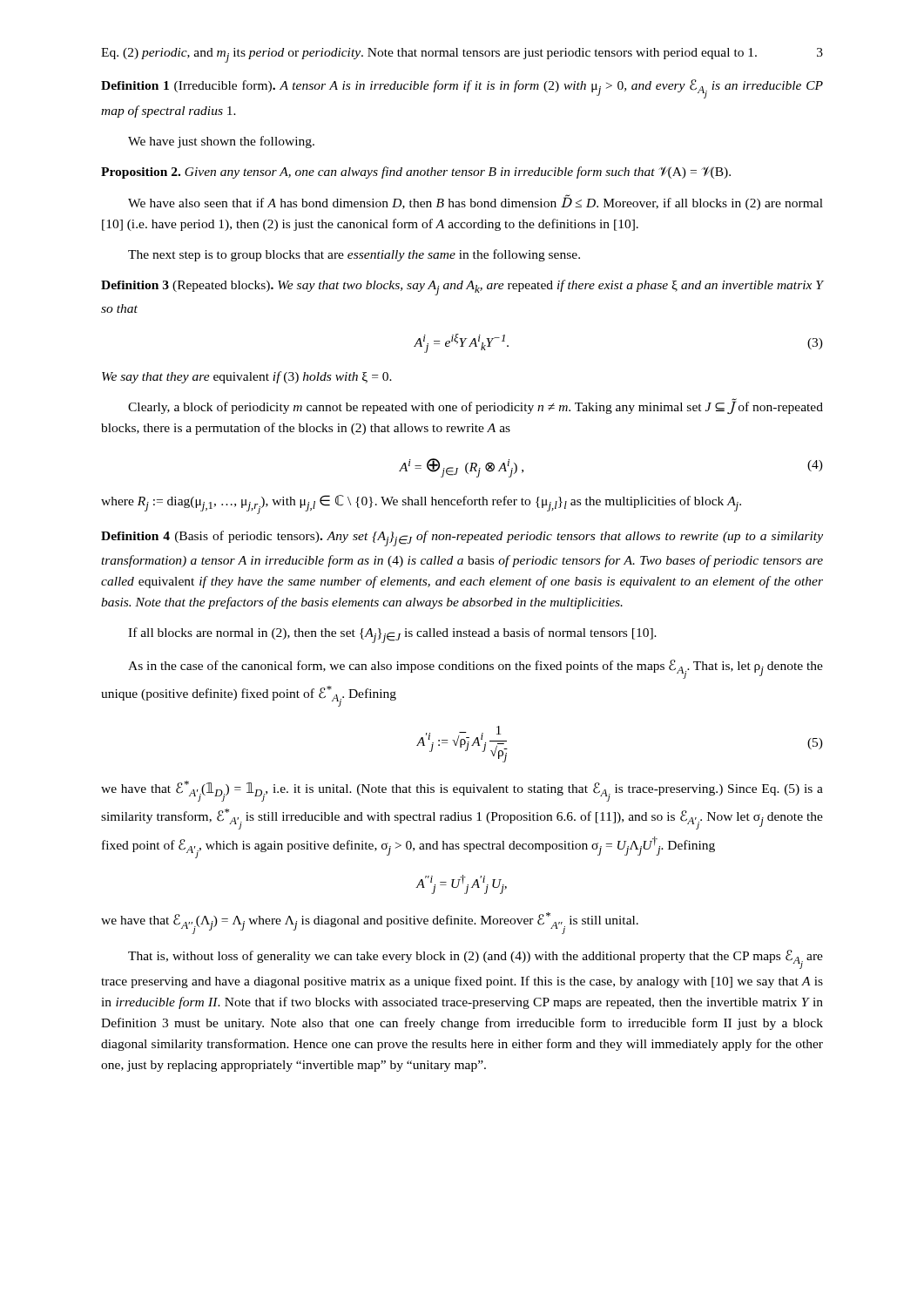Viewport: 924px width, 1307px height.
Task: Click on the element starting "That is, without"
Action: (462, 1010)
